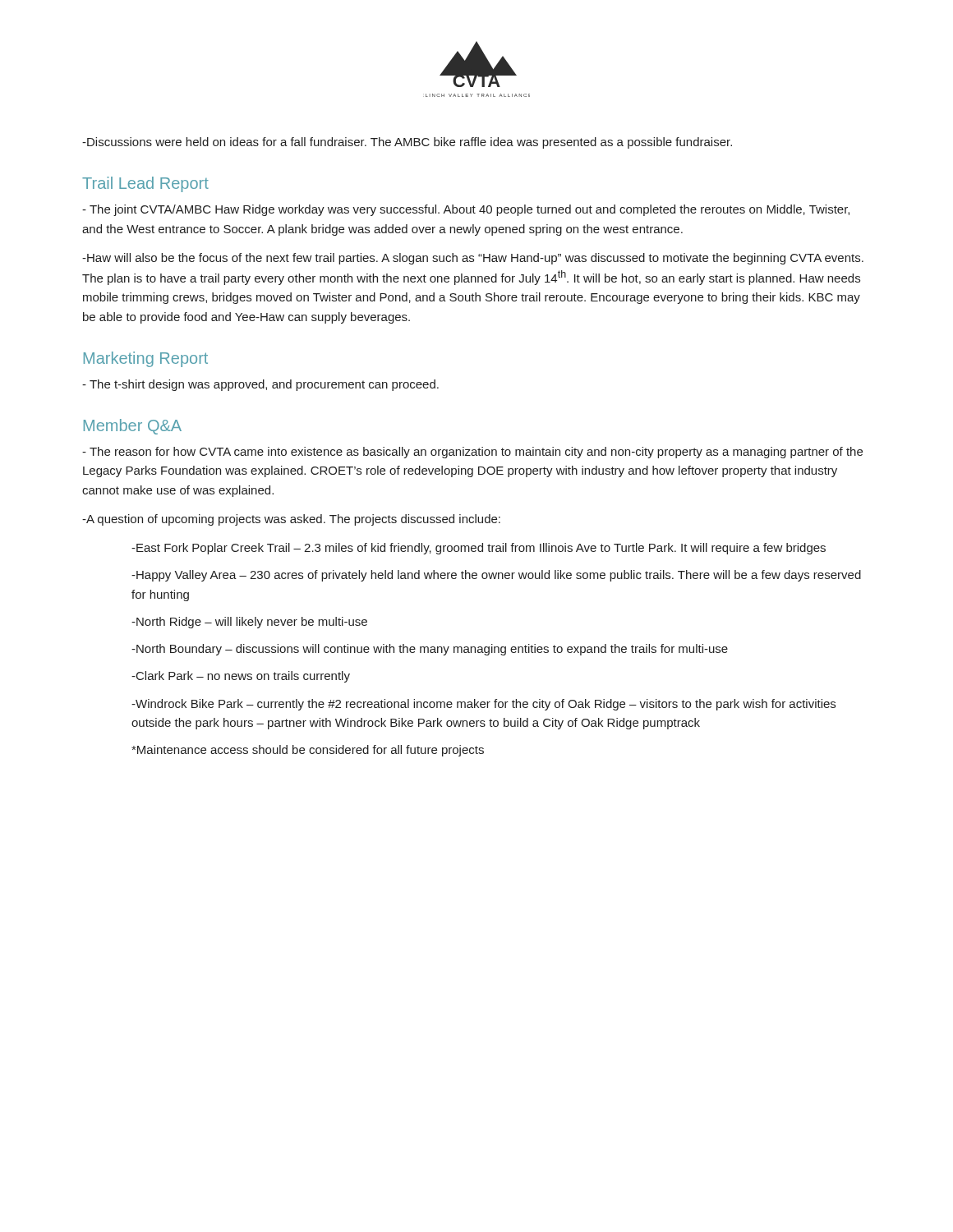Locate the text starting "The joint CVTA/AMBC Haw Ridge"
Image resolution: width=953 pixels, height=1232 pixels.
click(x=466, y=219)
